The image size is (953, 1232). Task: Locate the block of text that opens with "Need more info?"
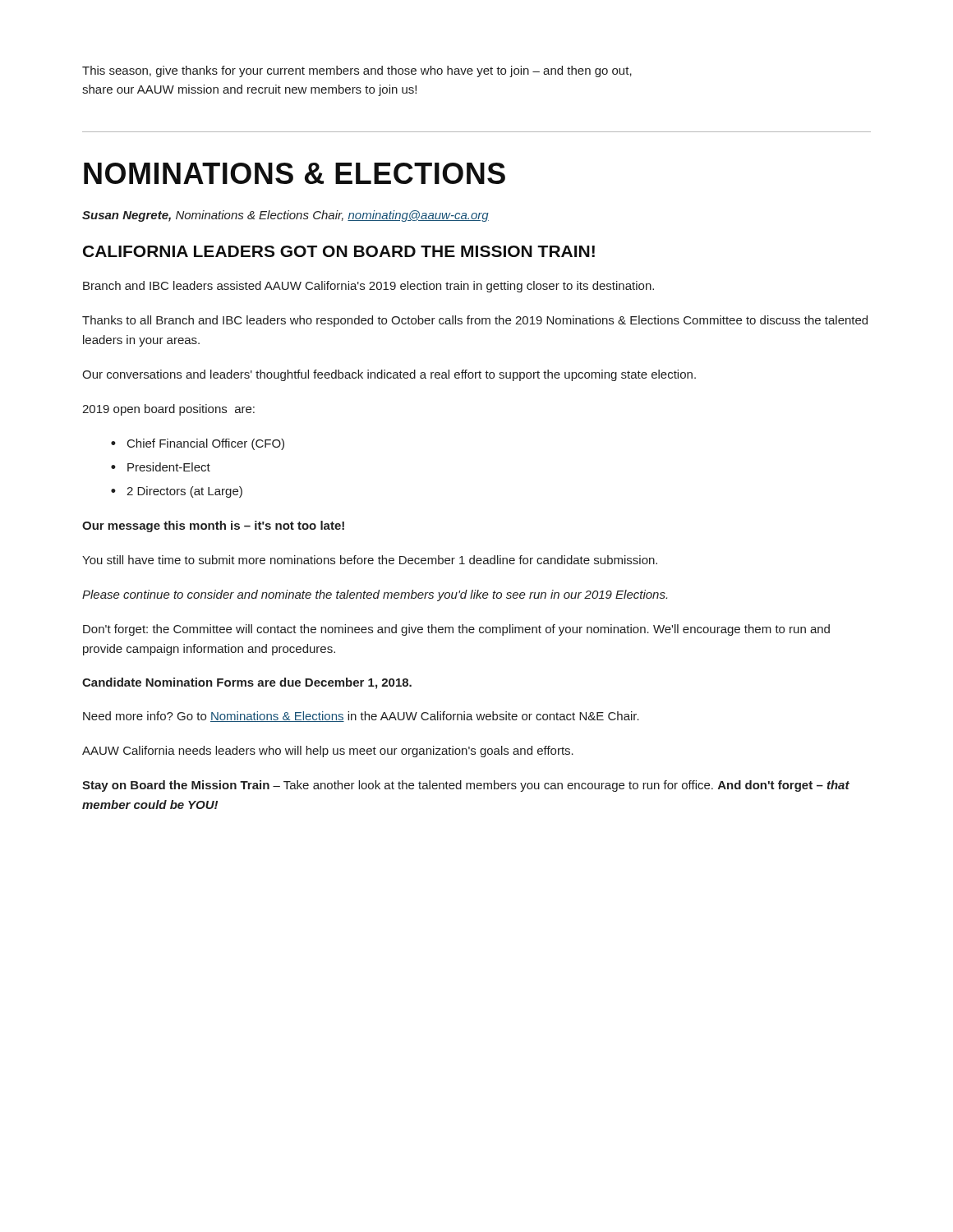[x=476, y=716]
